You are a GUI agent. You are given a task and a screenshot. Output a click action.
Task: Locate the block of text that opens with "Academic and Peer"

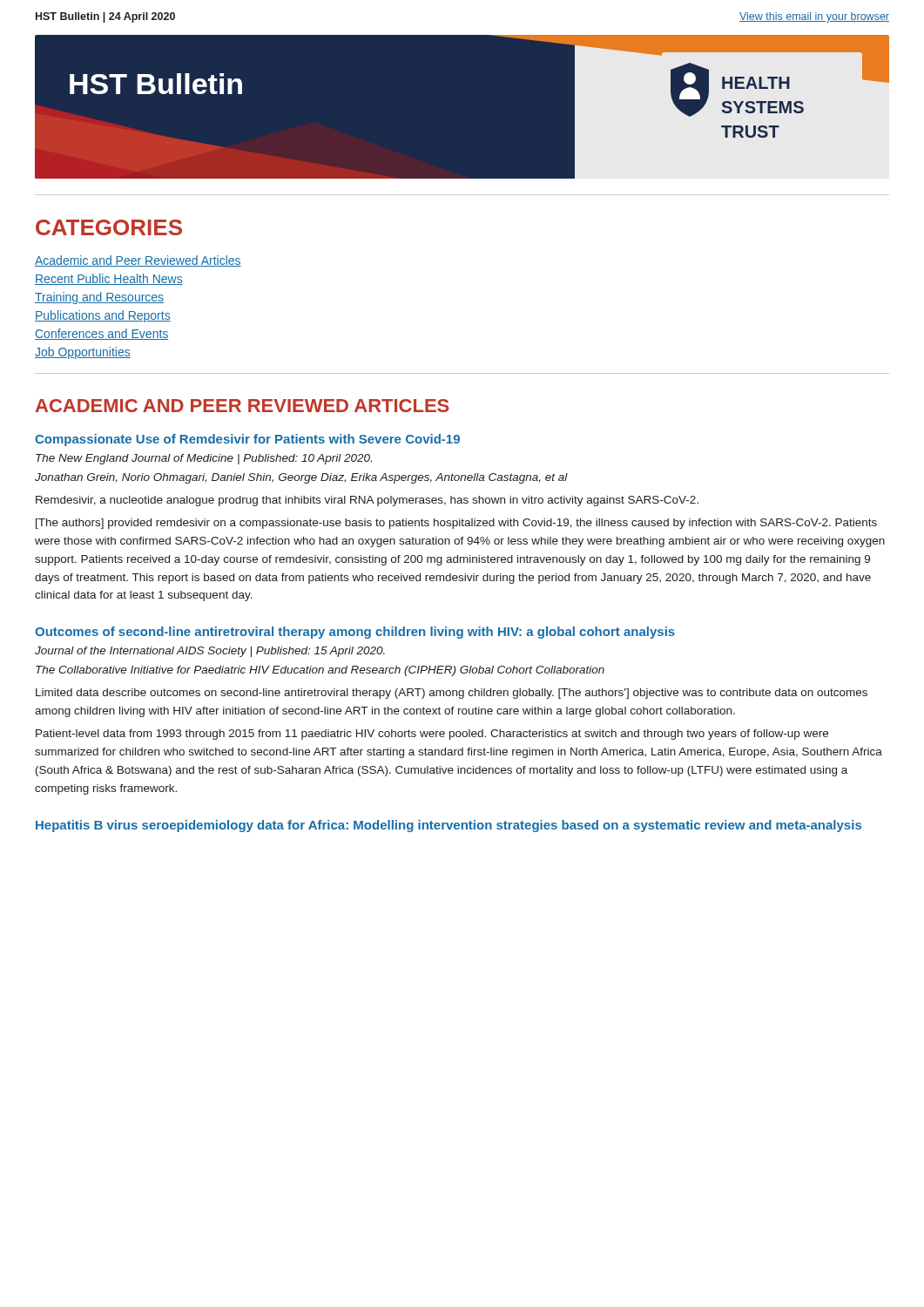pyautogui.click(x=138, y=261)
